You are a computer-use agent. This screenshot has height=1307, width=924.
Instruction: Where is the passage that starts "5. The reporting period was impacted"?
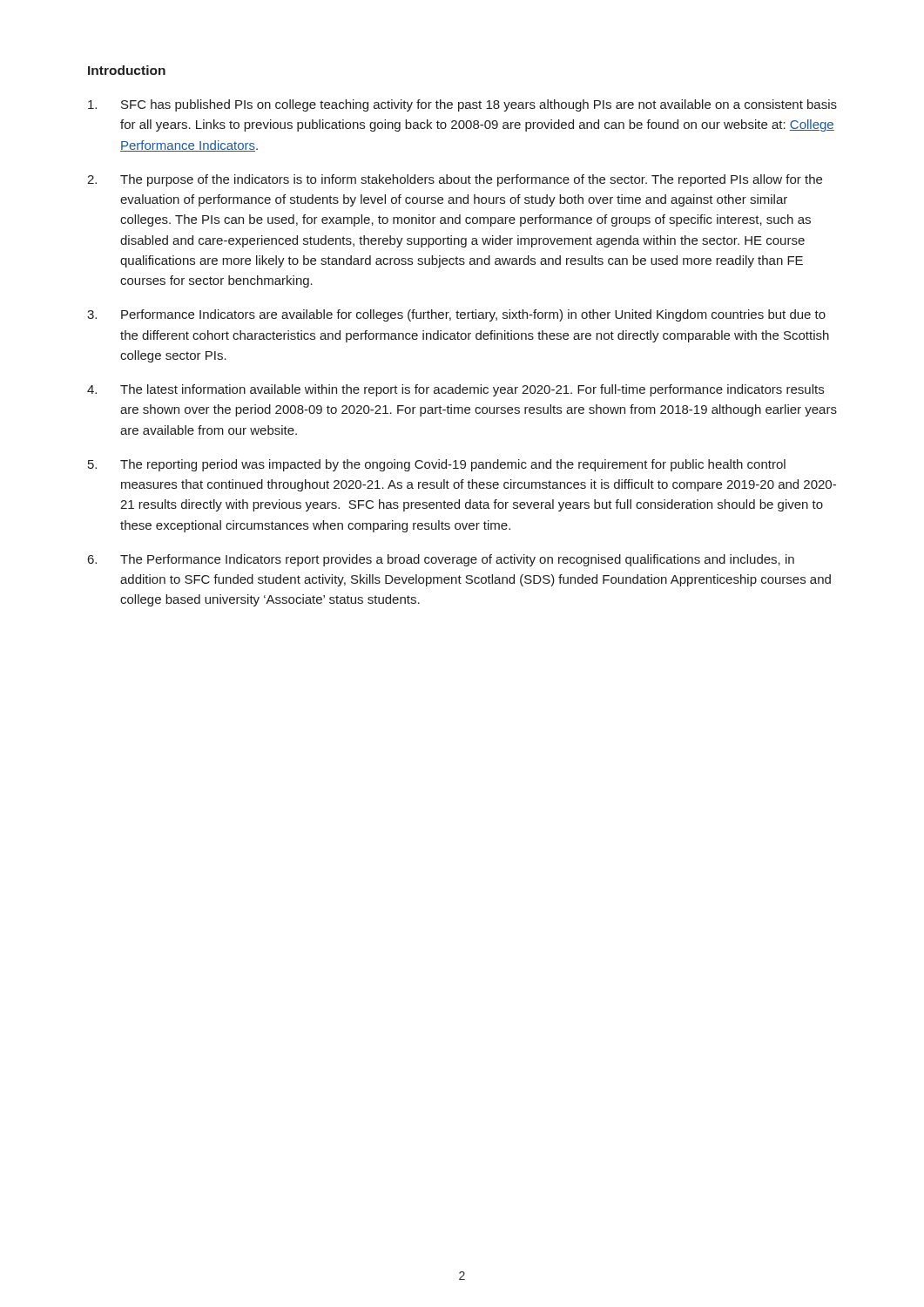[x=462, y=494]
